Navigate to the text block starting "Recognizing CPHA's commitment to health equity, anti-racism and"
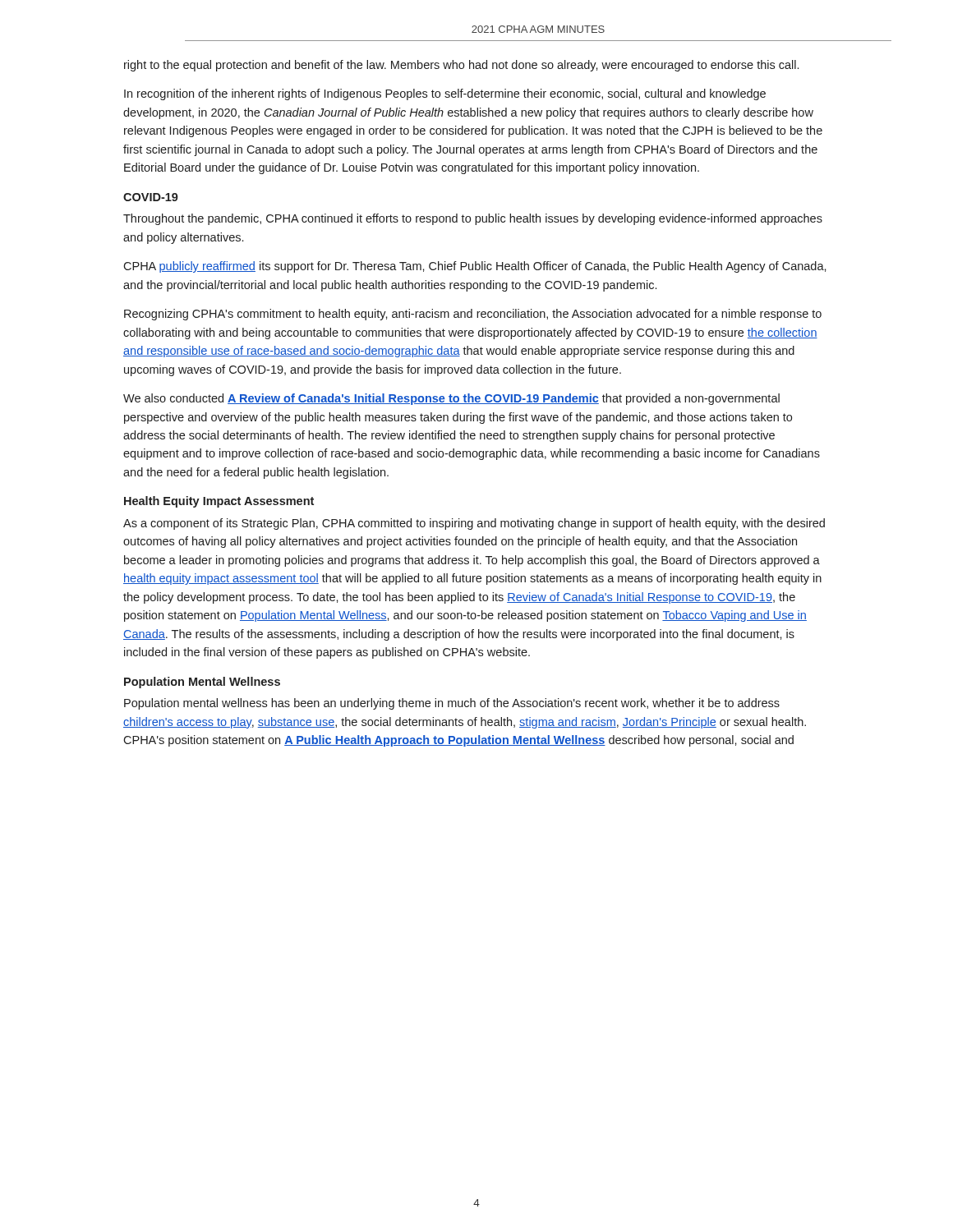 tap(476, 342)
